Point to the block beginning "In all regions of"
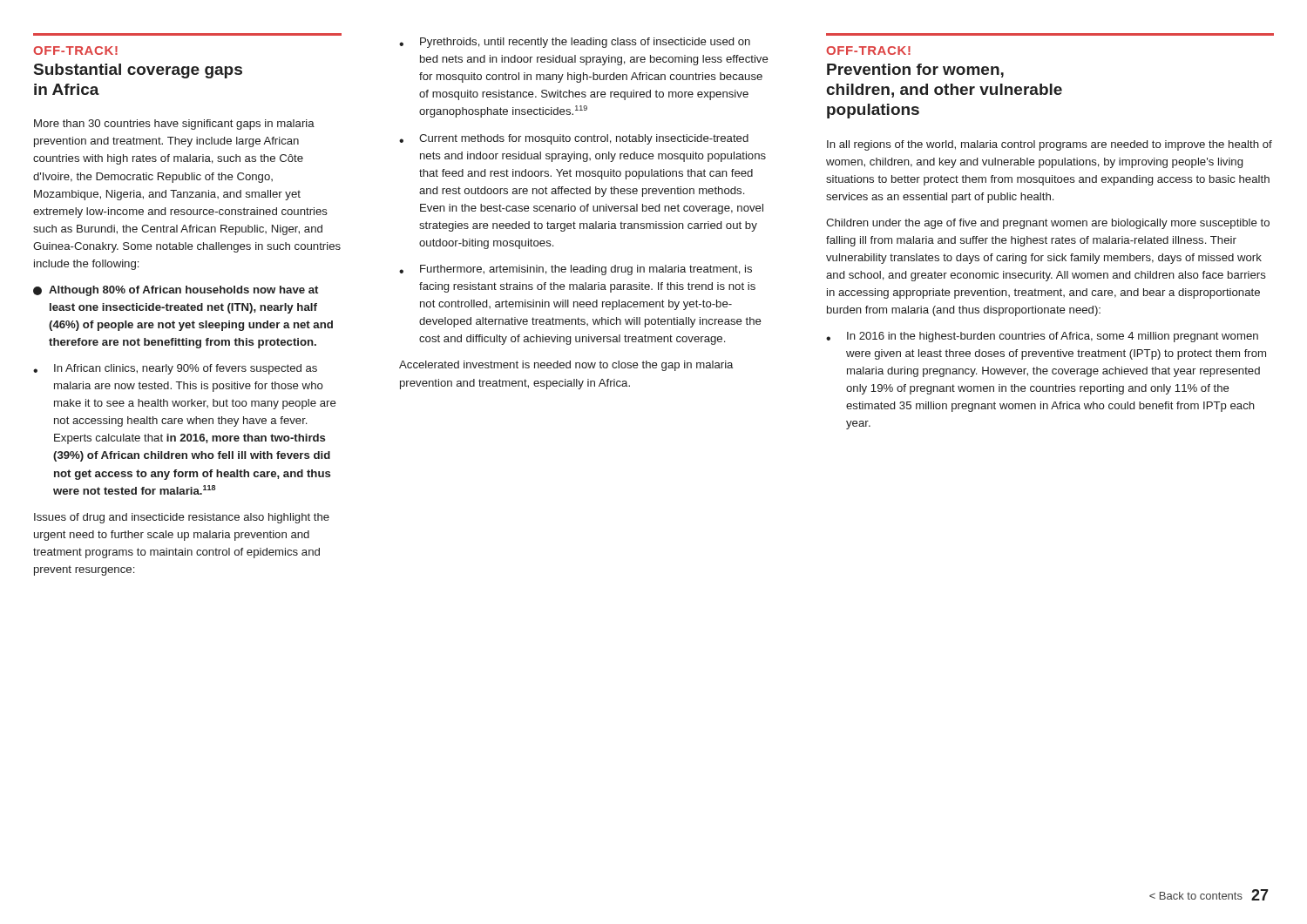 [x=1050, y=170]
